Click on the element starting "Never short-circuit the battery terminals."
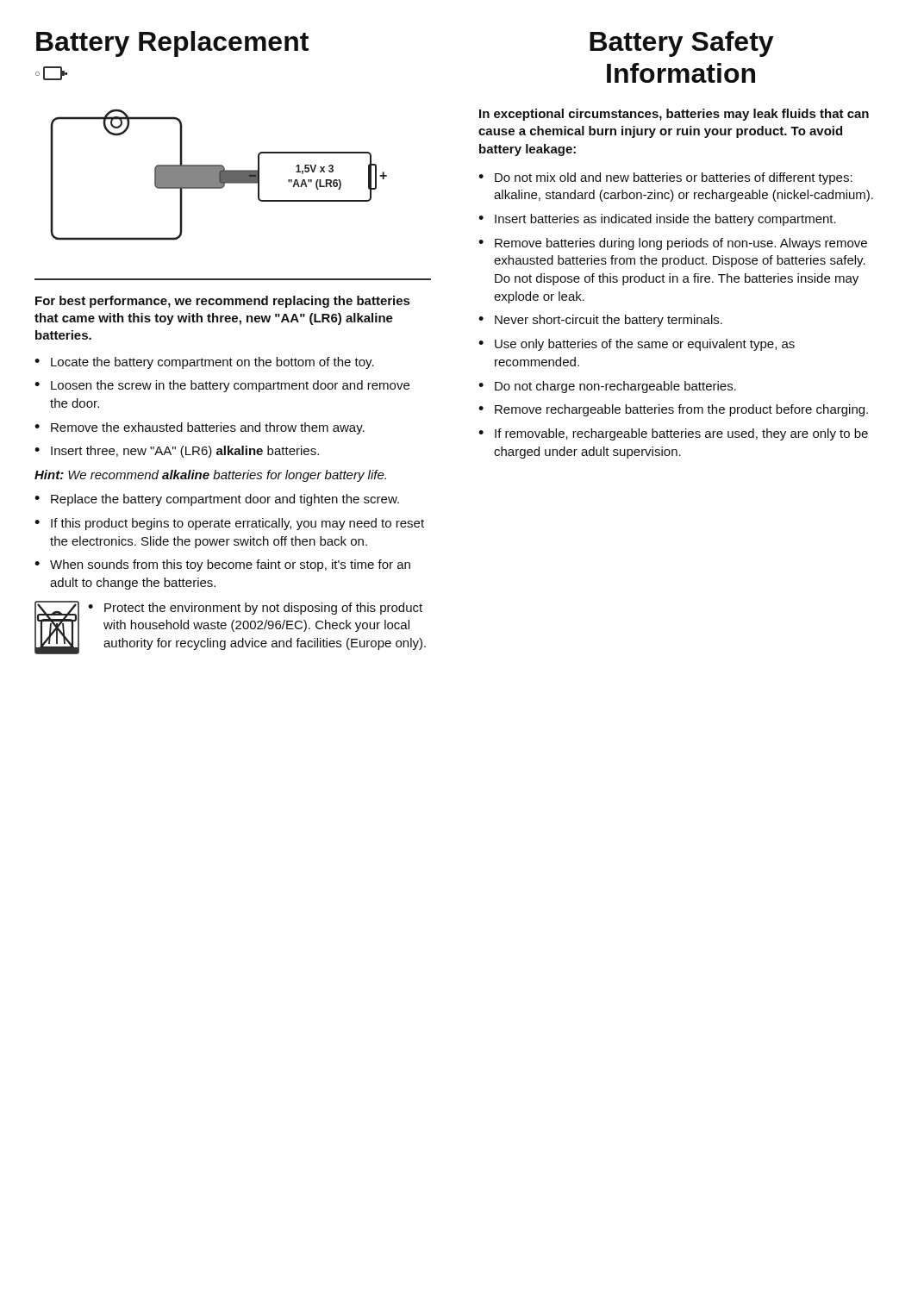The height and width of the screenshot is (1293, 924). (609, 320)
